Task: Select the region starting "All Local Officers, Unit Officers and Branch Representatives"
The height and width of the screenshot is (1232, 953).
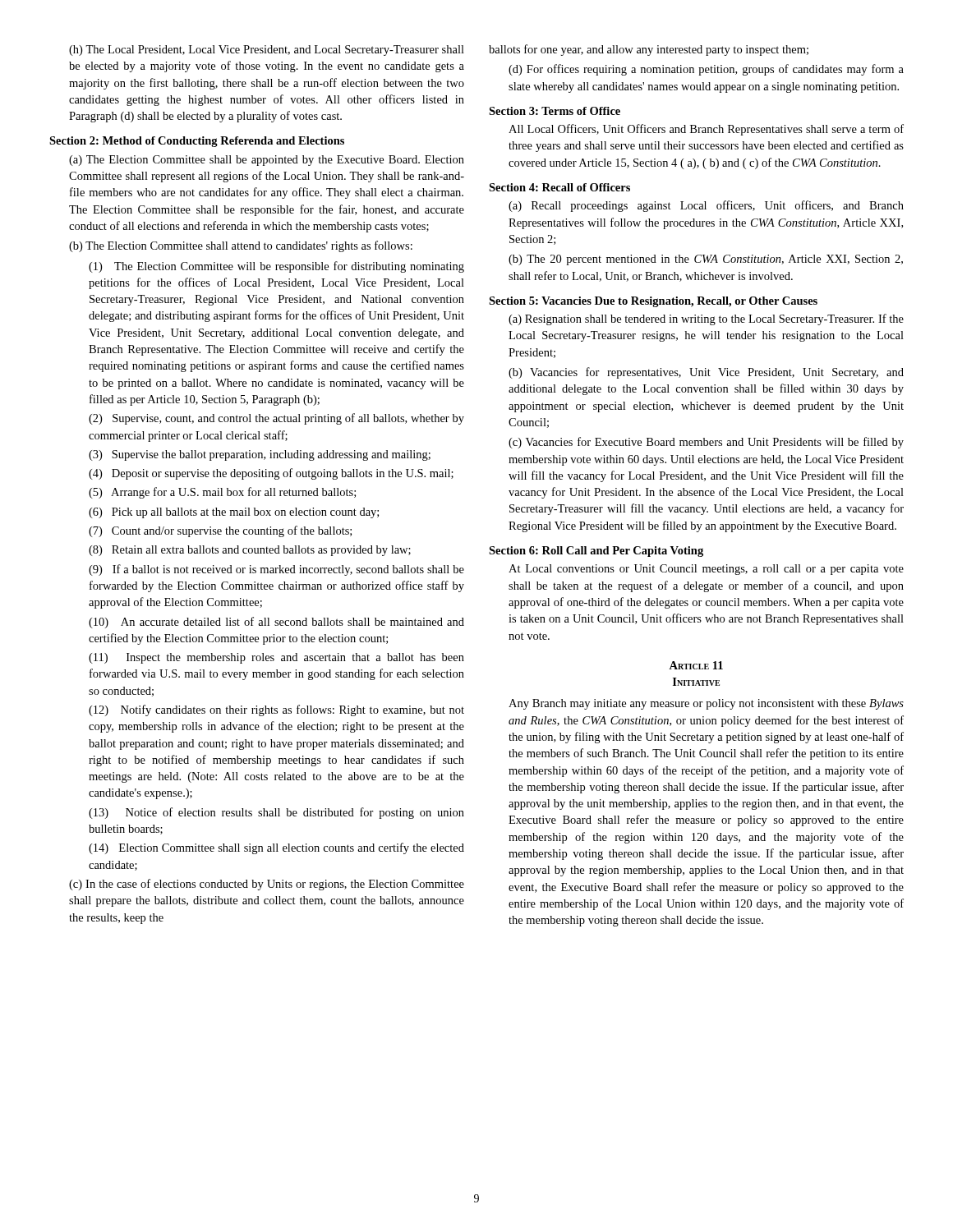Action: (x=706, y=146)
